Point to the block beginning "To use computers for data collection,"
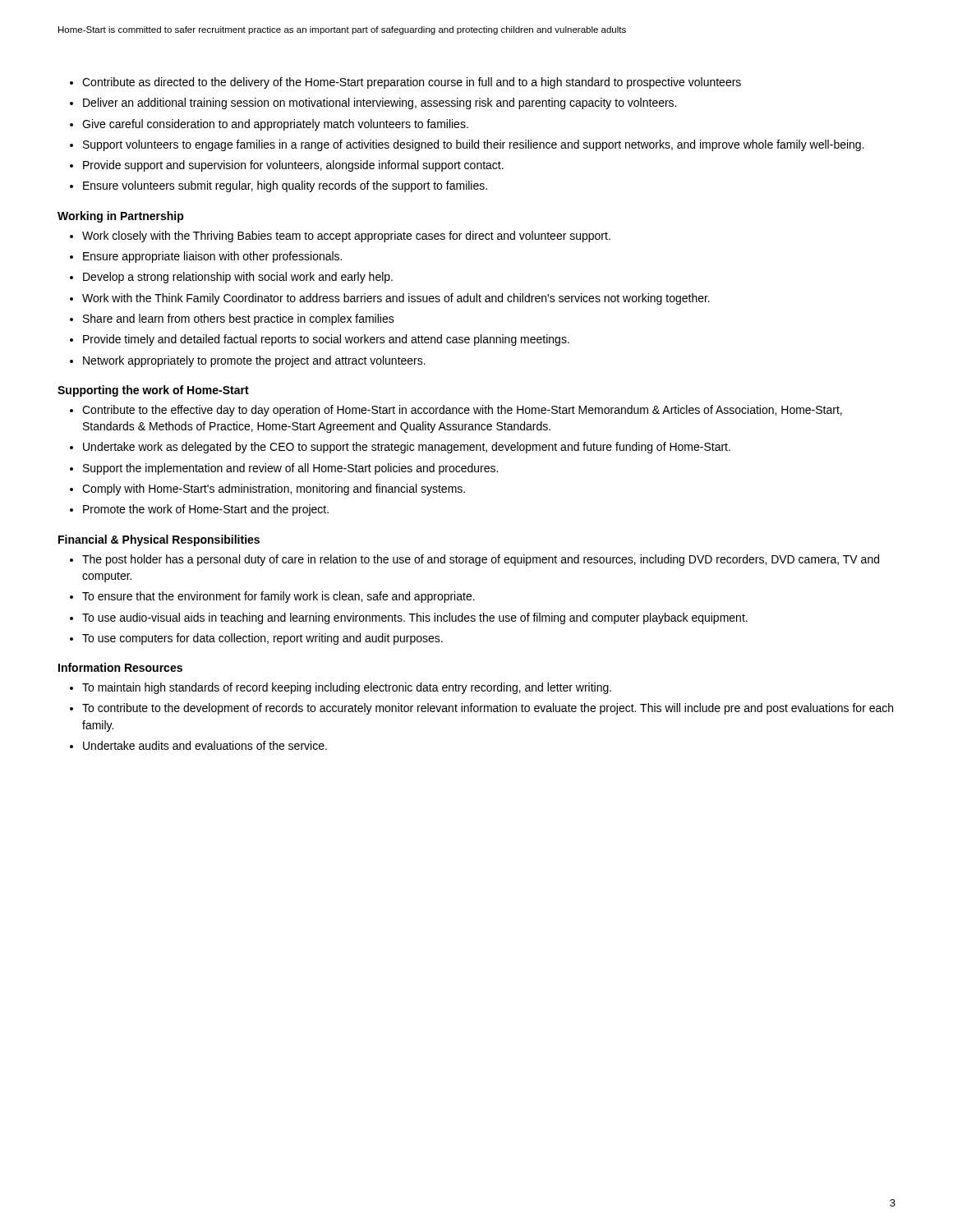This screenshot has width=953, height=1232. (263, 638)
